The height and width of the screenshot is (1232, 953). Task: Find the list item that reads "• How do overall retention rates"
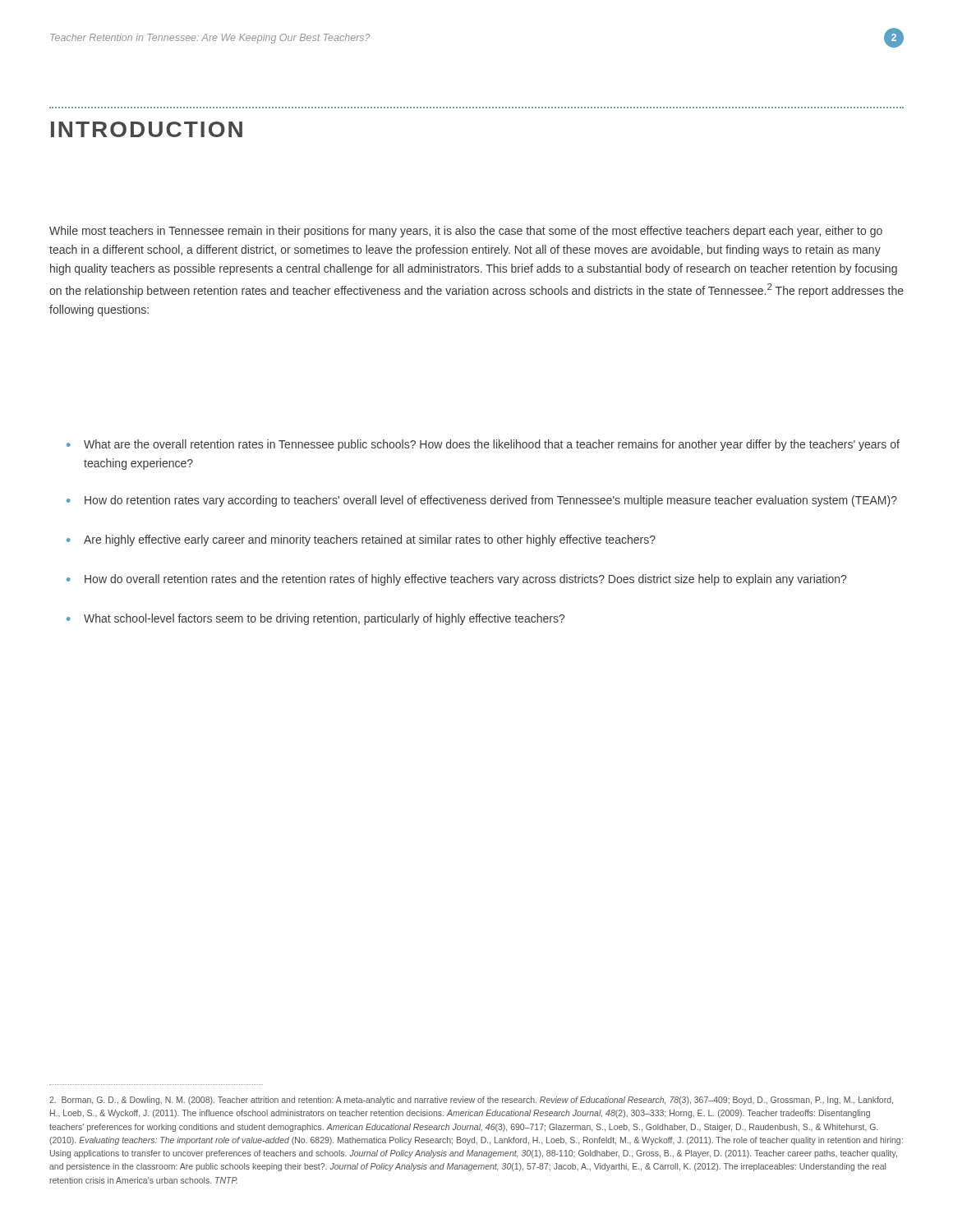click(456, 581)
